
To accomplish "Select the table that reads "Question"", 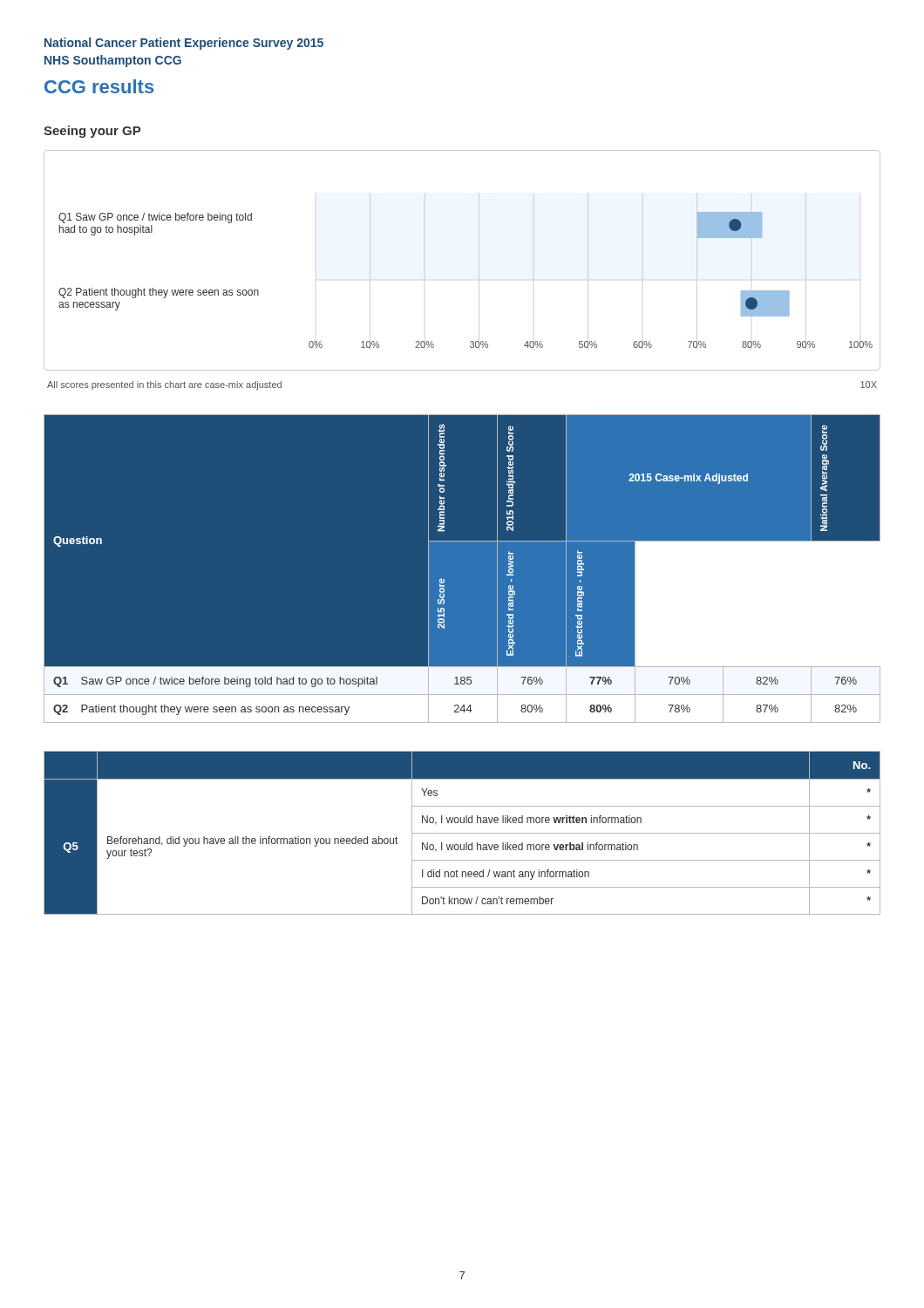I will [462, 568].
